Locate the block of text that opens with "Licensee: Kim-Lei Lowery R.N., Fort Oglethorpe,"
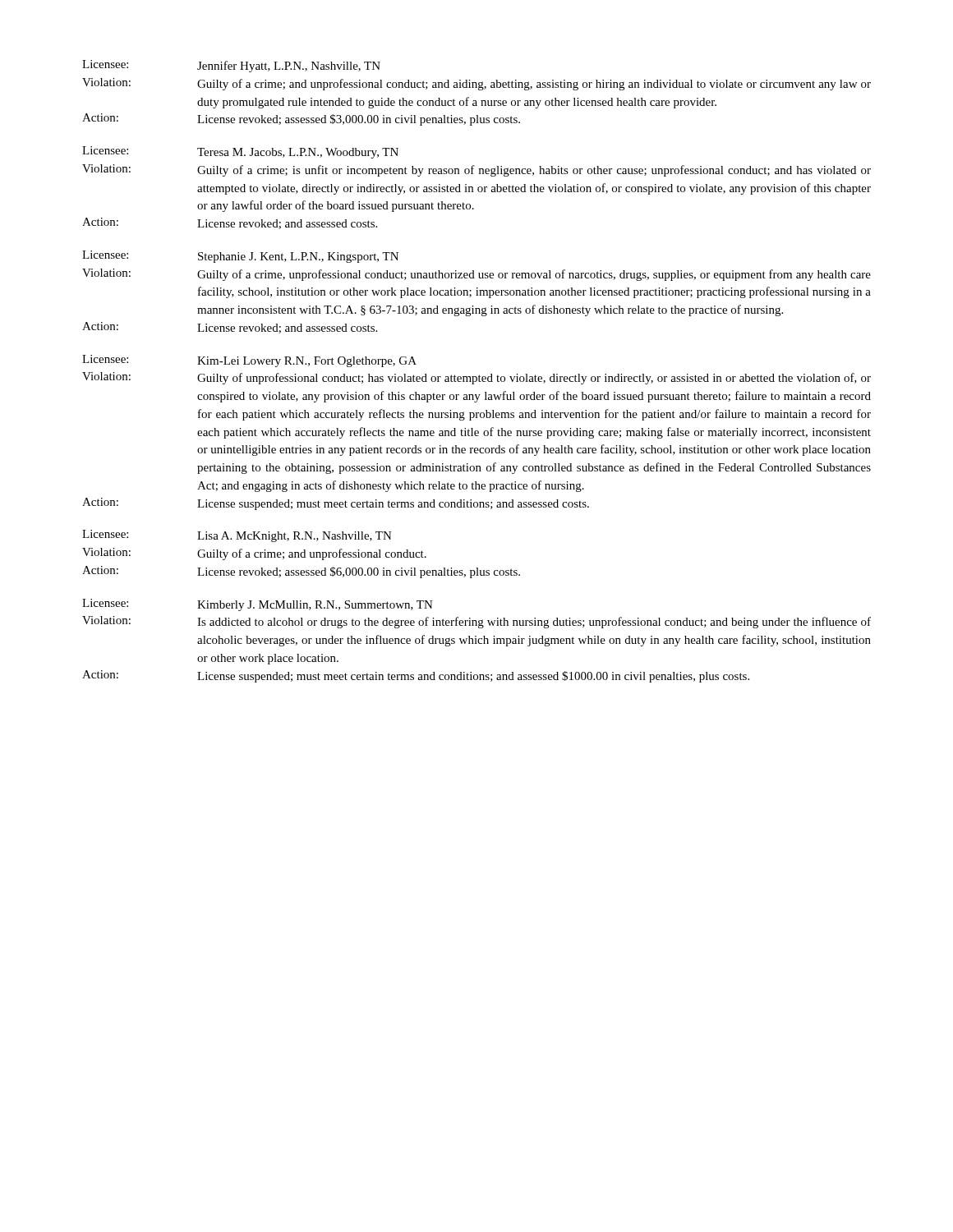 (x=476, y=432)
